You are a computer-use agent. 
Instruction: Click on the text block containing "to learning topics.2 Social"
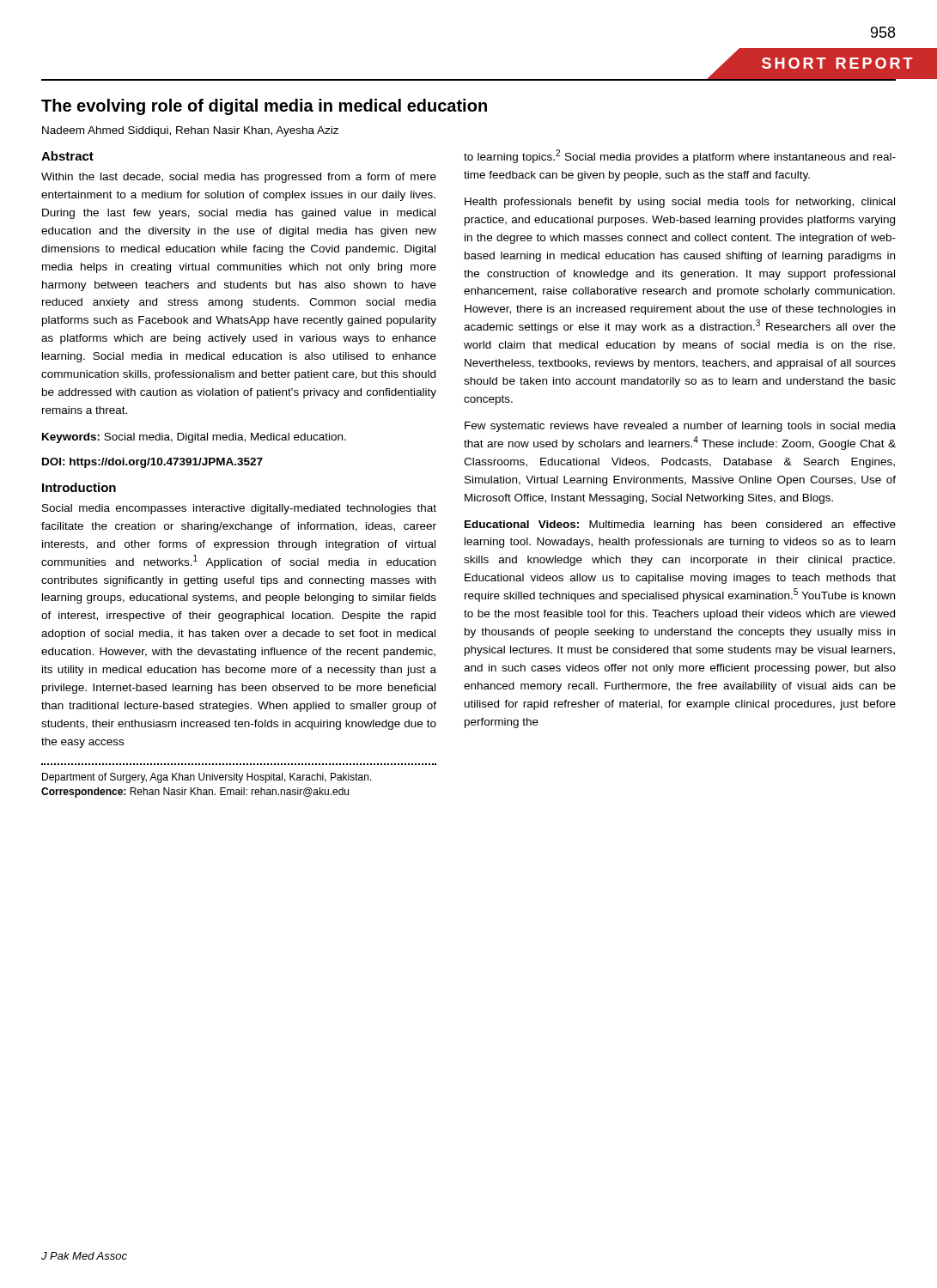click(680, 165)
